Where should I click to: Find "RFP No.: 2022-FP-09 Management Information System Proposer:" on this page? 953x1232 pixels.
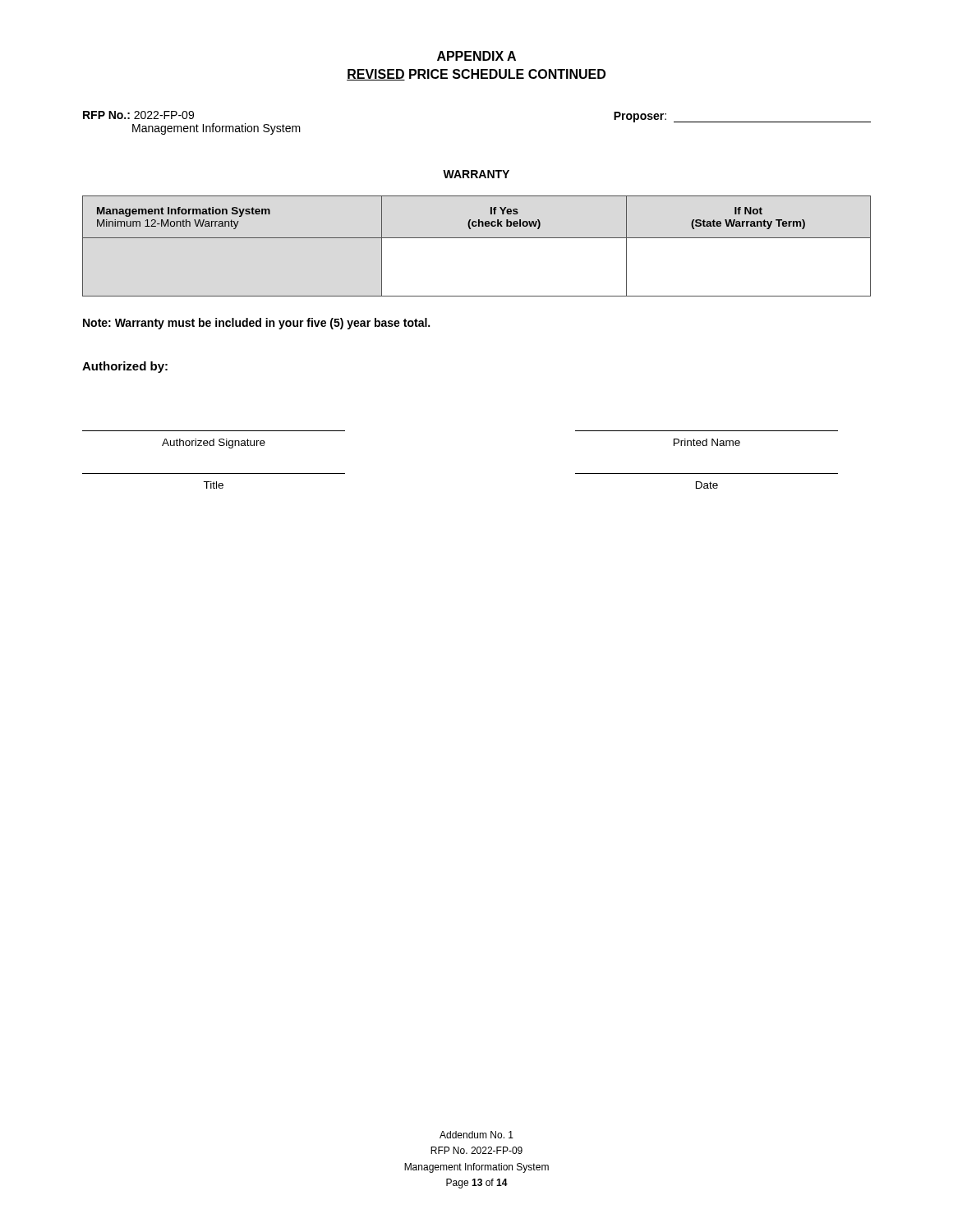163,126
